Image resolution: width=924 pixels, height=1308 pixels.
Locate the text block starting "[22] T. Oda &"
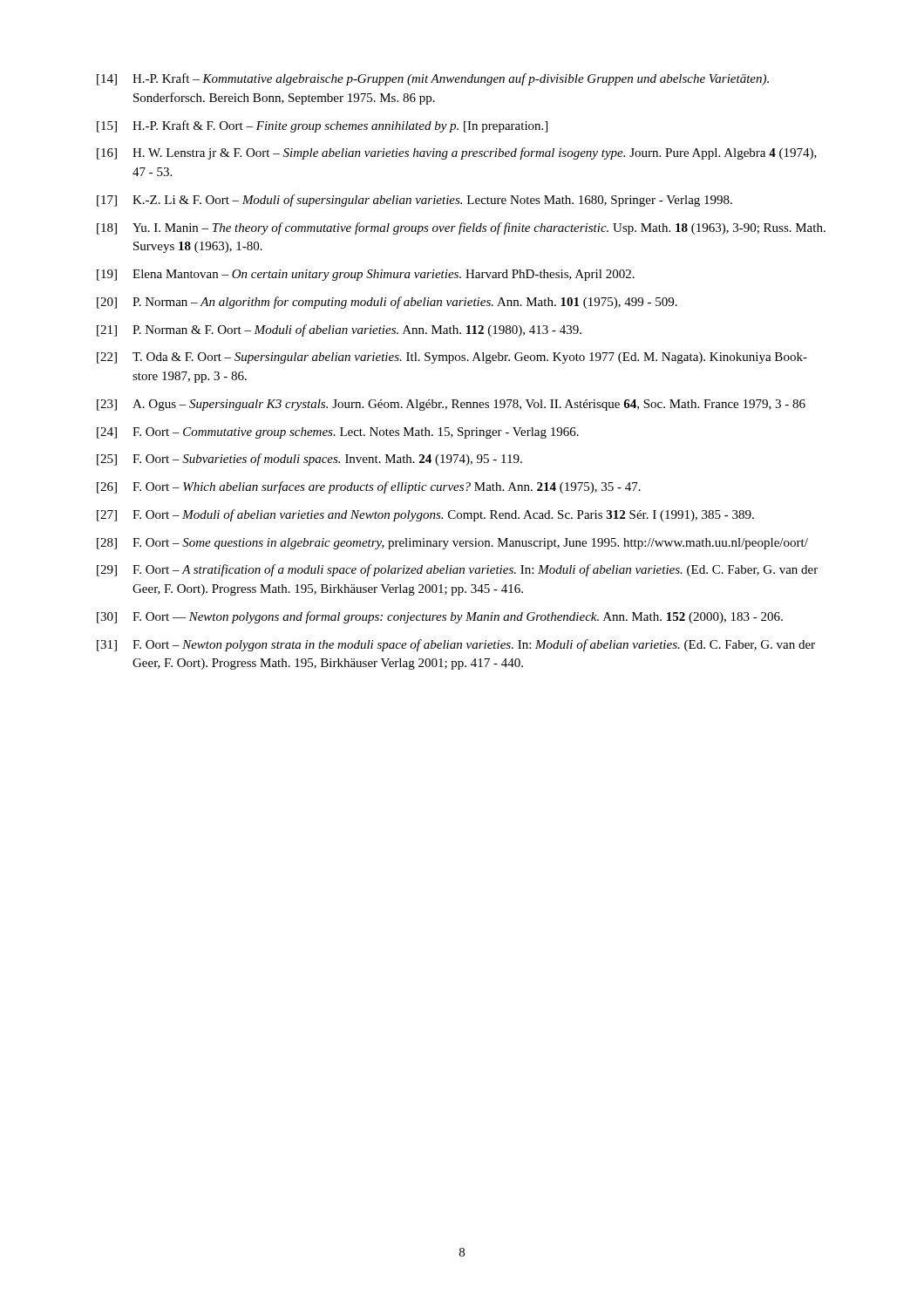pos(462,367)
